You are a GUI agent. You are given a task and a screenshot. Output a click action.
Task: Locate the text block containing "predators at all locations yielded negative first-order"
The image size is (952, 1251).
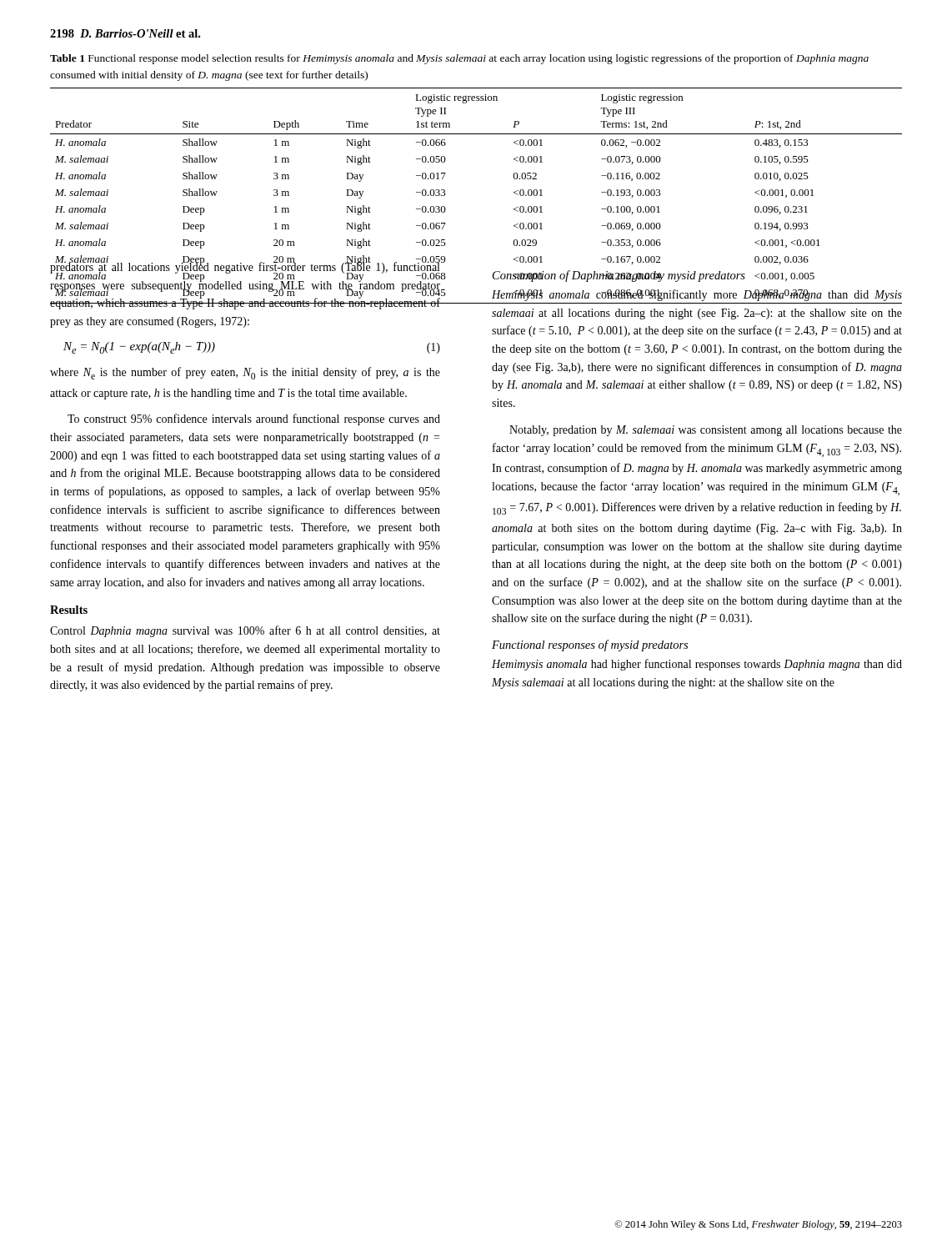[245, 295]
